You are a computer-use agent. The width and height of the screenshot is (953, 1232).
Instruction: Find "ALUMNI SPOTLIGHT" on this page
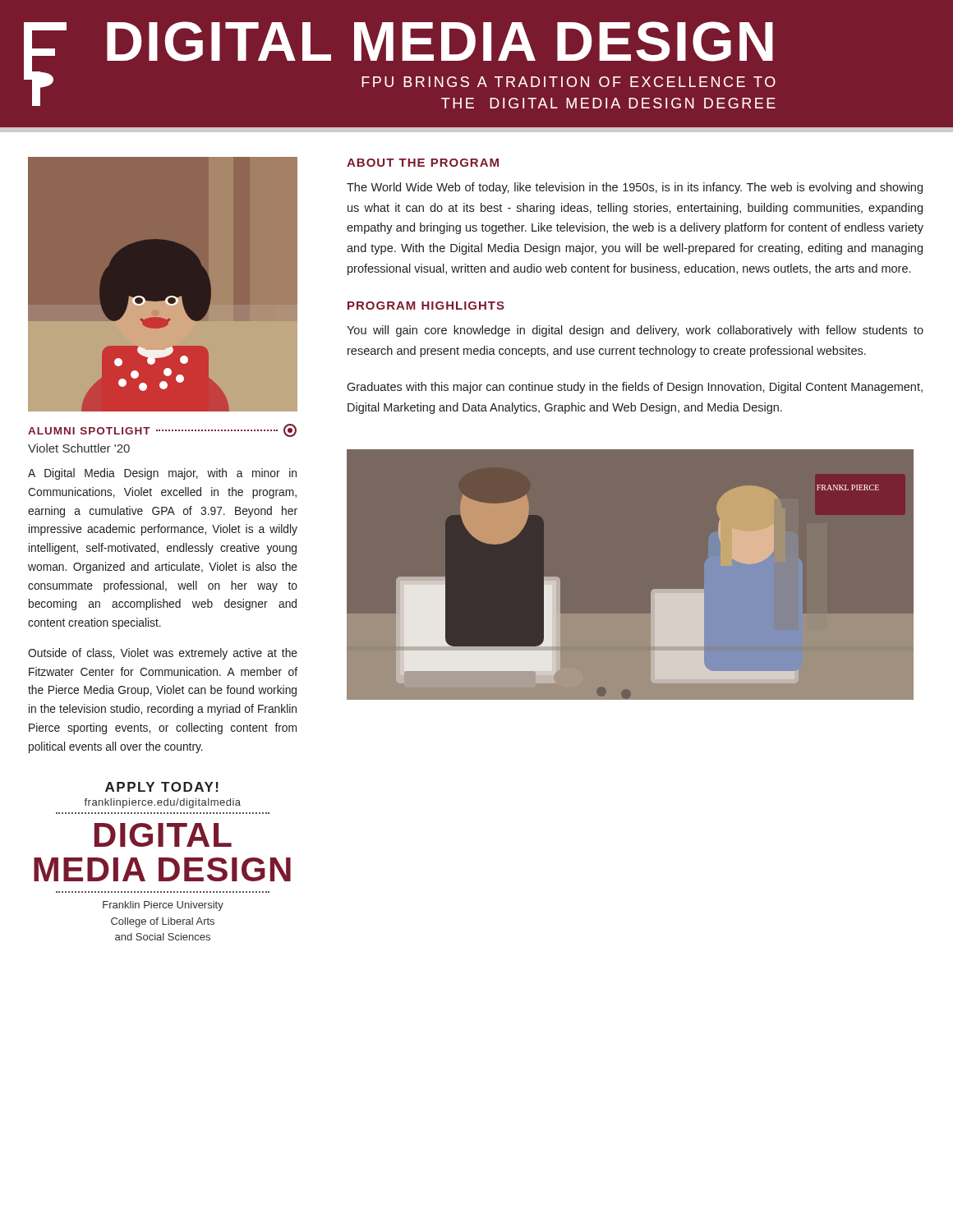[x=163, y=430]
